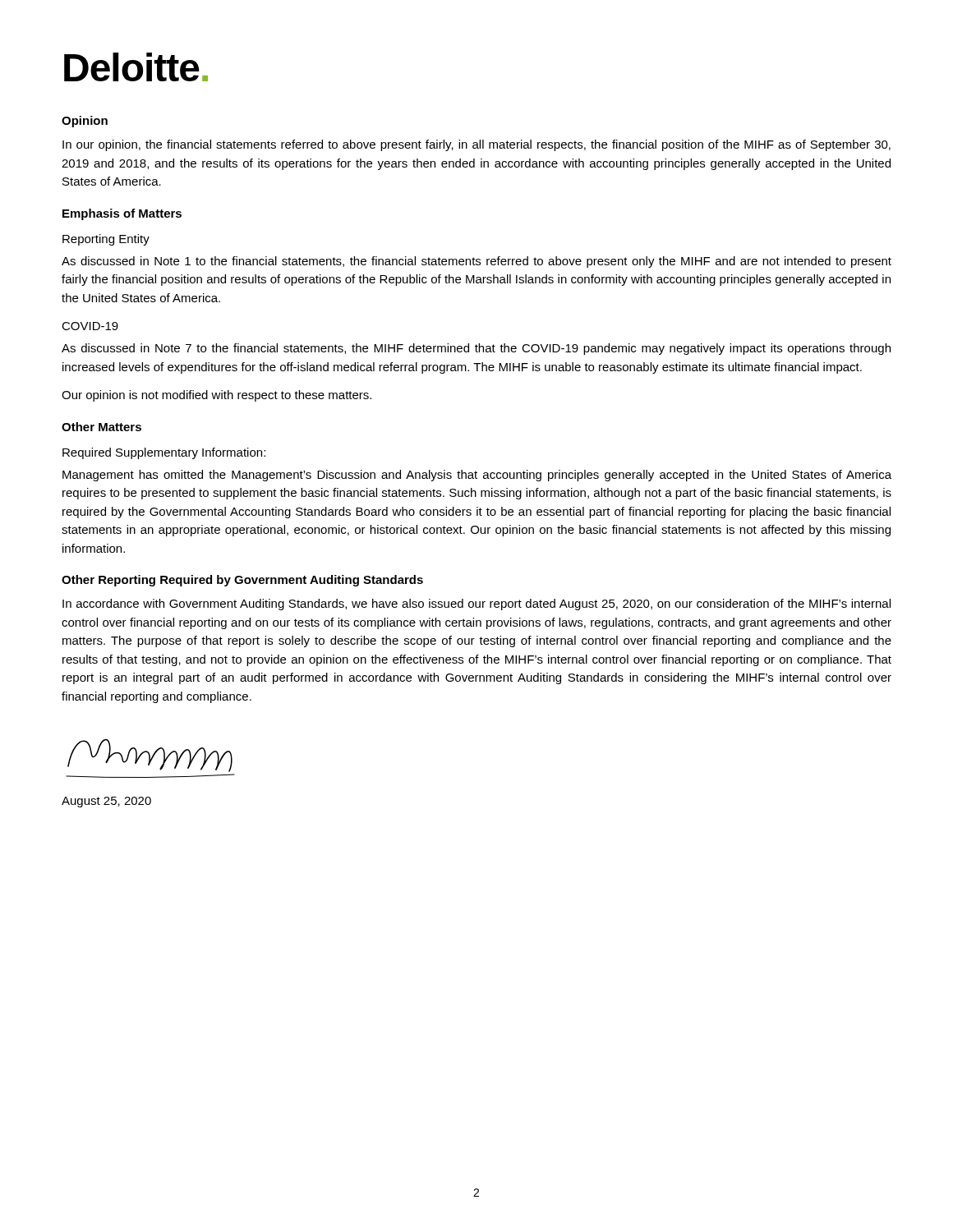Find "Required Supplementary Information:" on this page
The width and height of the screenshot is (953, 1232).
(x=164, y=452)
